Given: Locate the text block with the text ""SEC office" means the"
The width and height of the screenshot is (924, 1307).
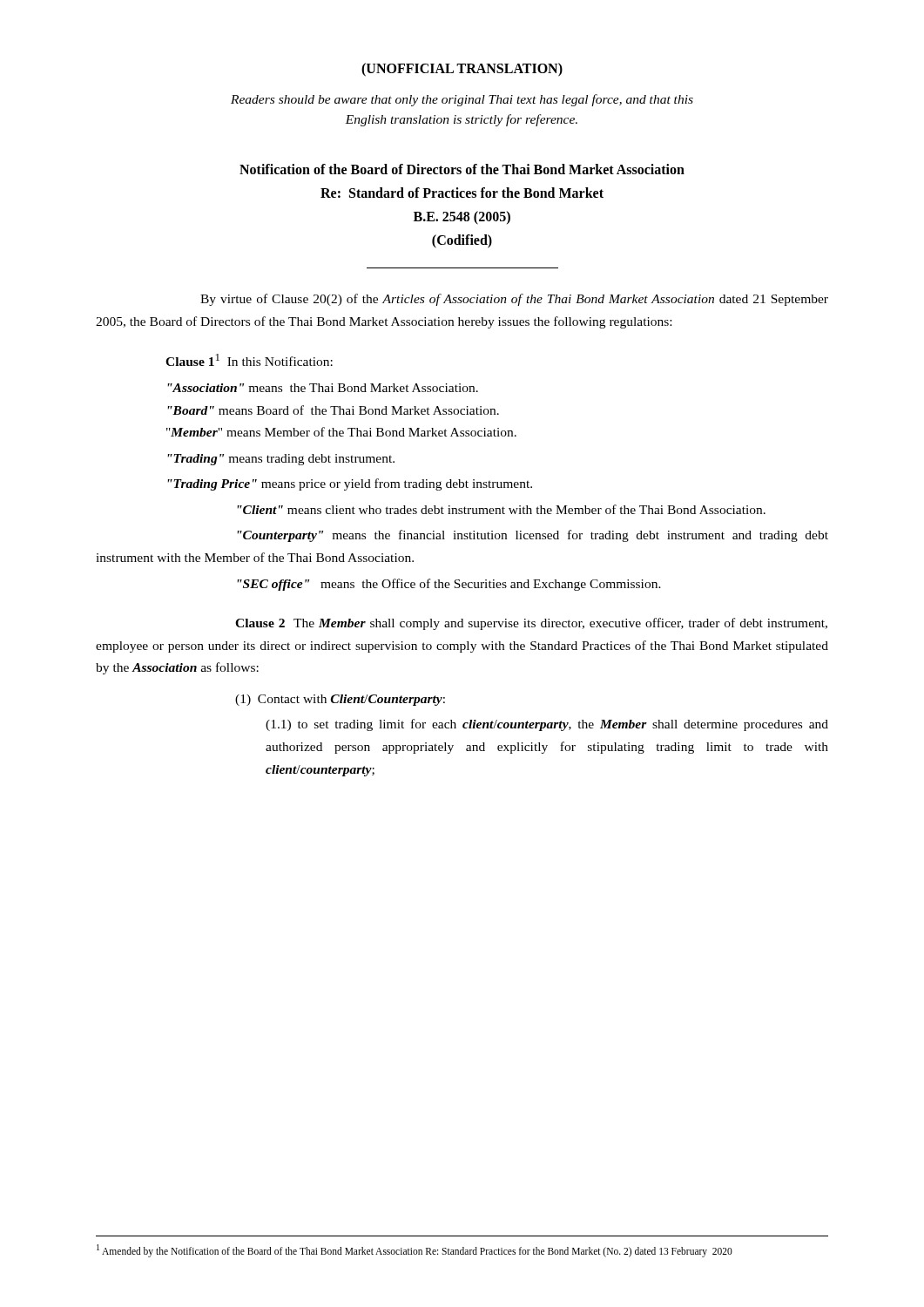Looking at the screenshot, I should click(x=448, y=583).
